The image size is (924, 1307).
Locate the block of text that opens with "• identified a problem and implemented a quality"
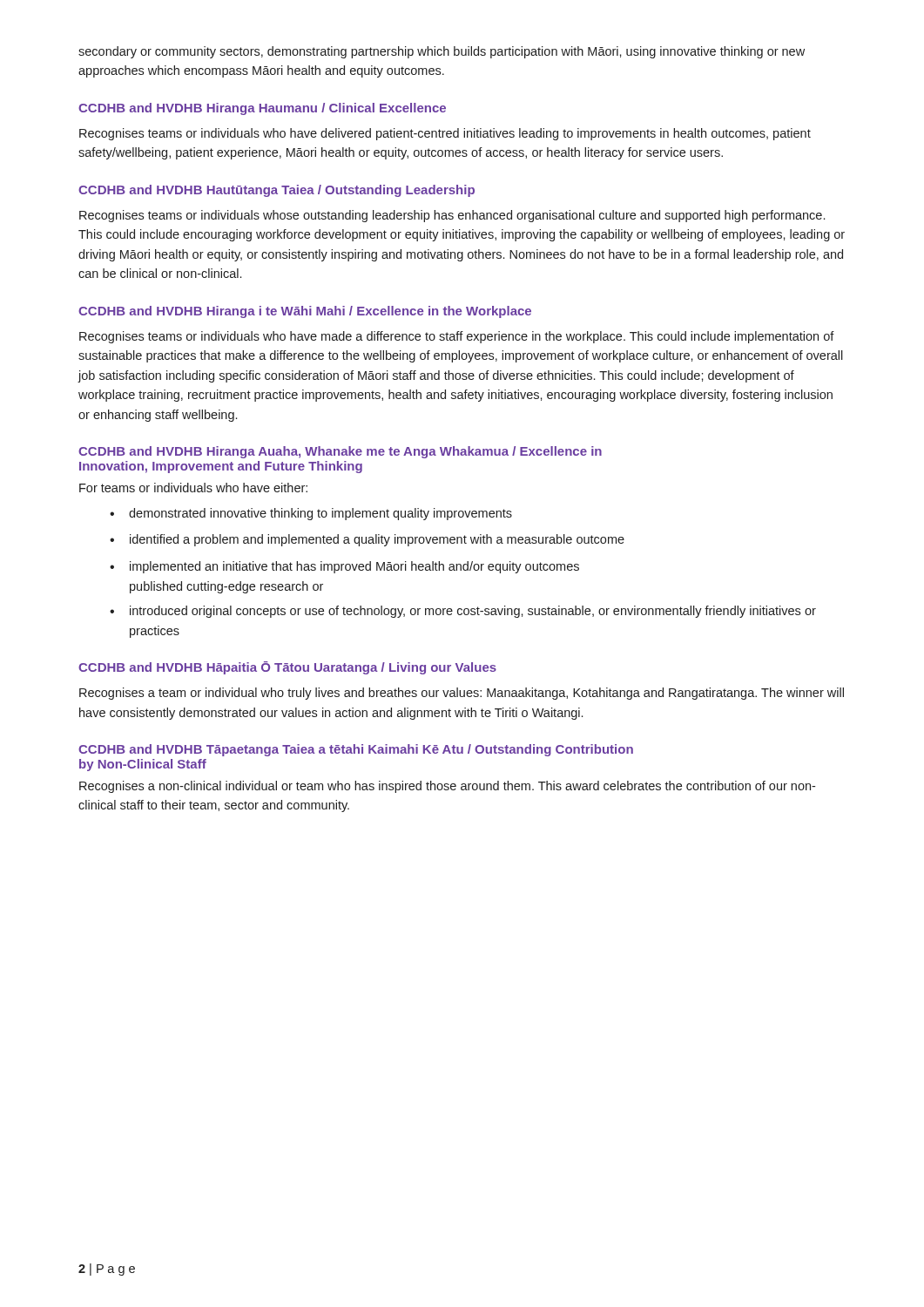coord(478,541)
